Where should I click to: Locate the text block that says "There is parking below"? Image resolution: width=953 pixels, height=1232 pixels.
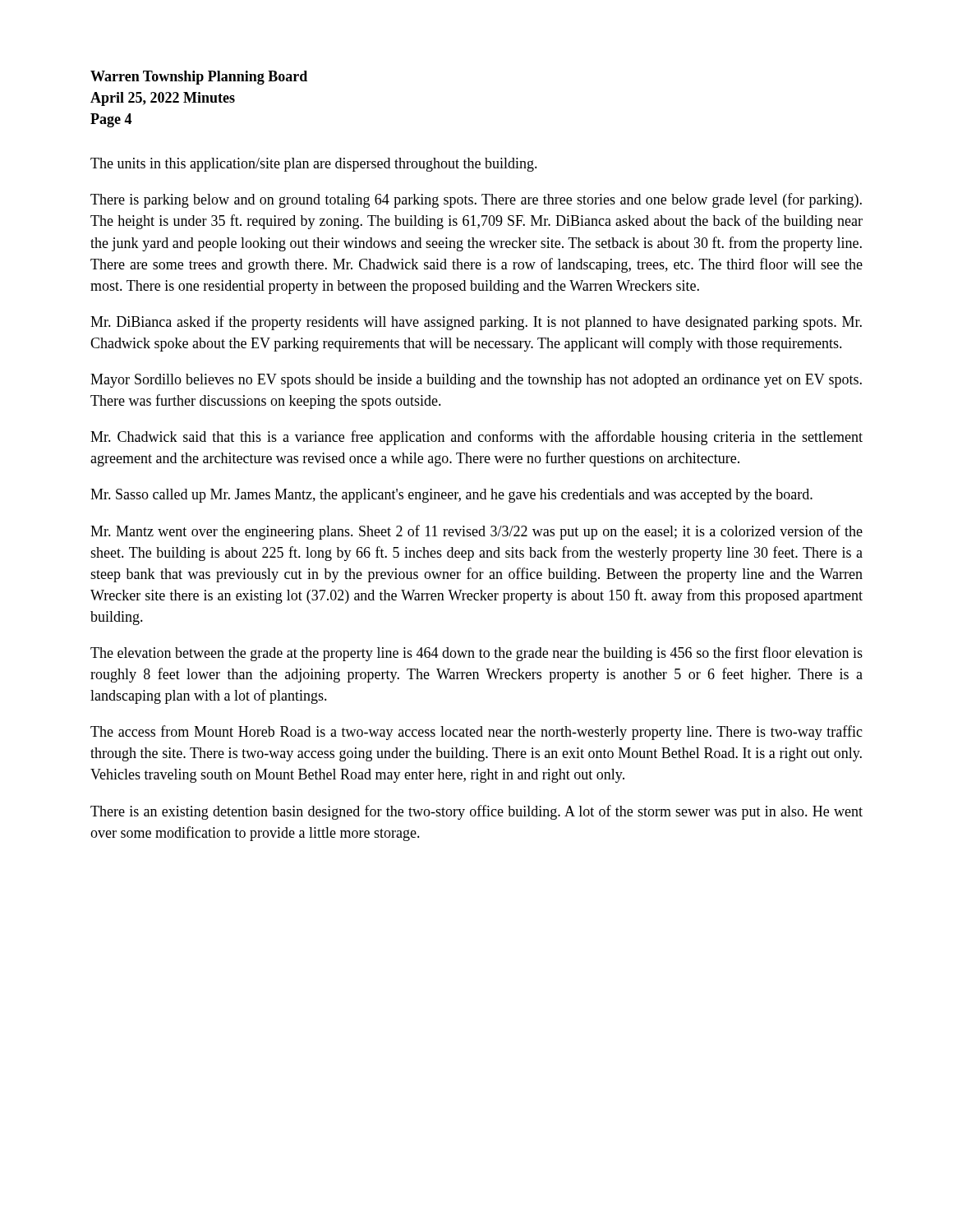[476, 243]
